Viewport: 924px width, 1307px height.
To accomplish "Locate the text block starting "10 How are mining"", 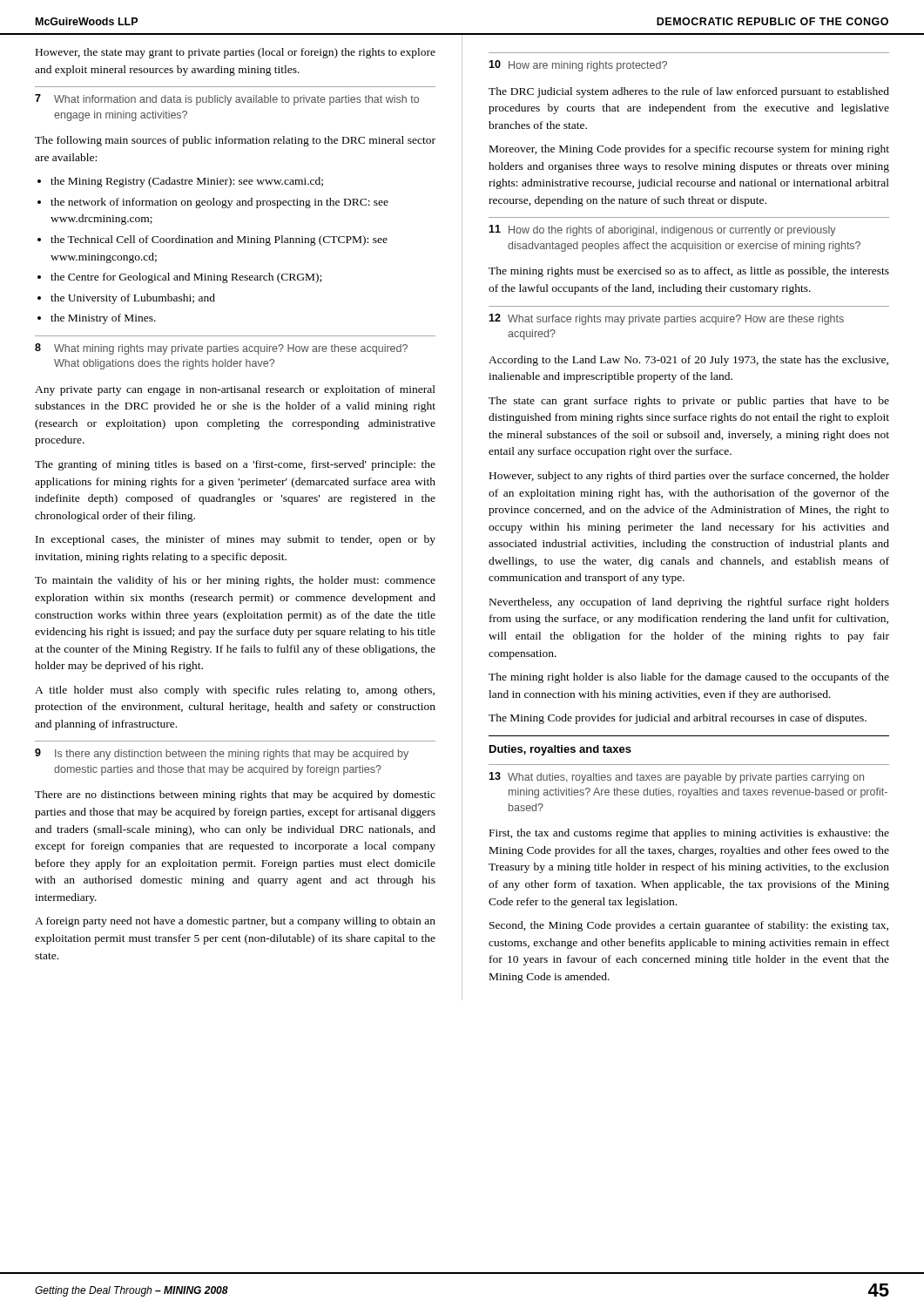I will pos(578,66).
